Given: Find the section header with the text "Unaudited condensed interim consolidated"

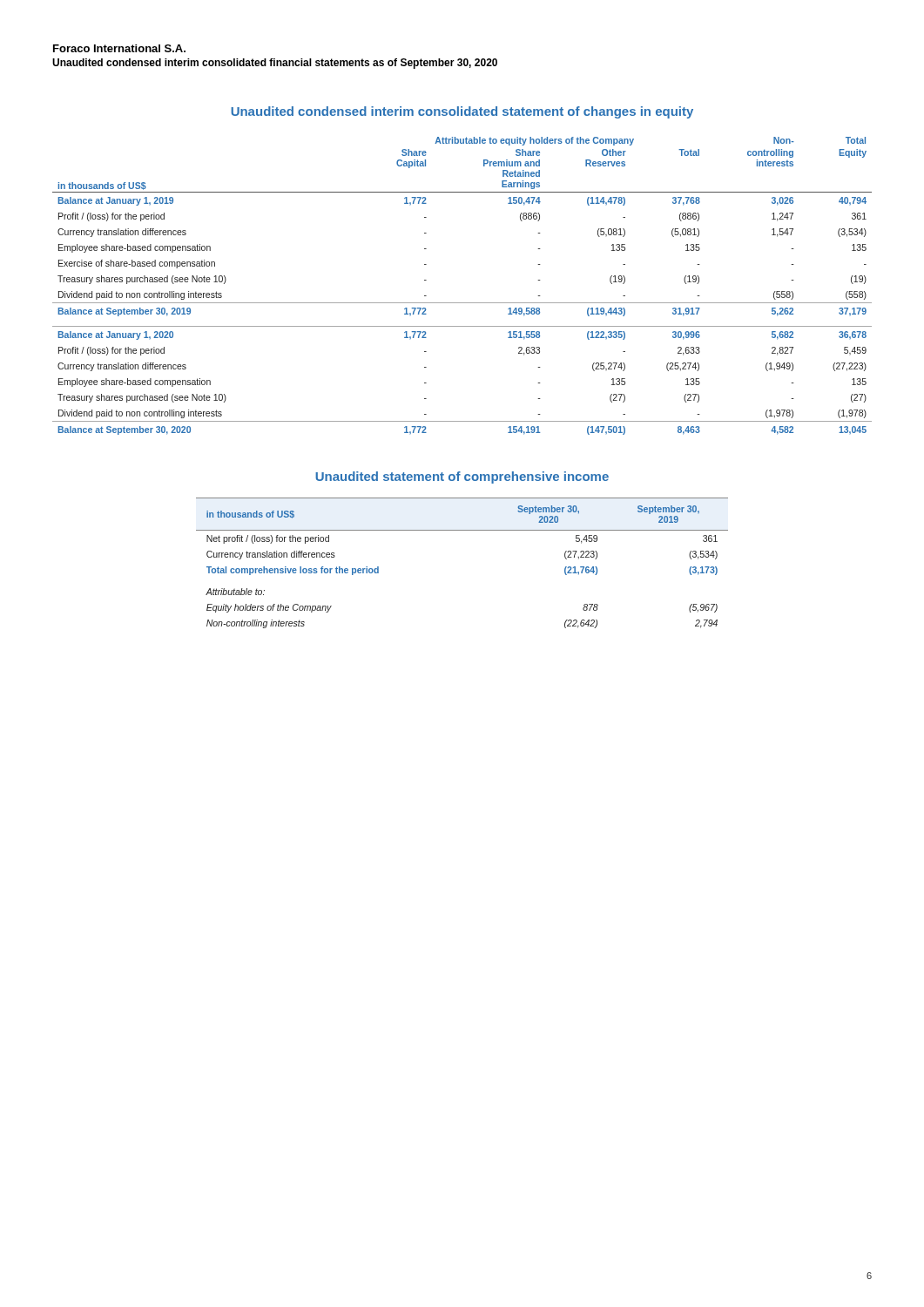Looking at the screenshot, I should (462, 111).
